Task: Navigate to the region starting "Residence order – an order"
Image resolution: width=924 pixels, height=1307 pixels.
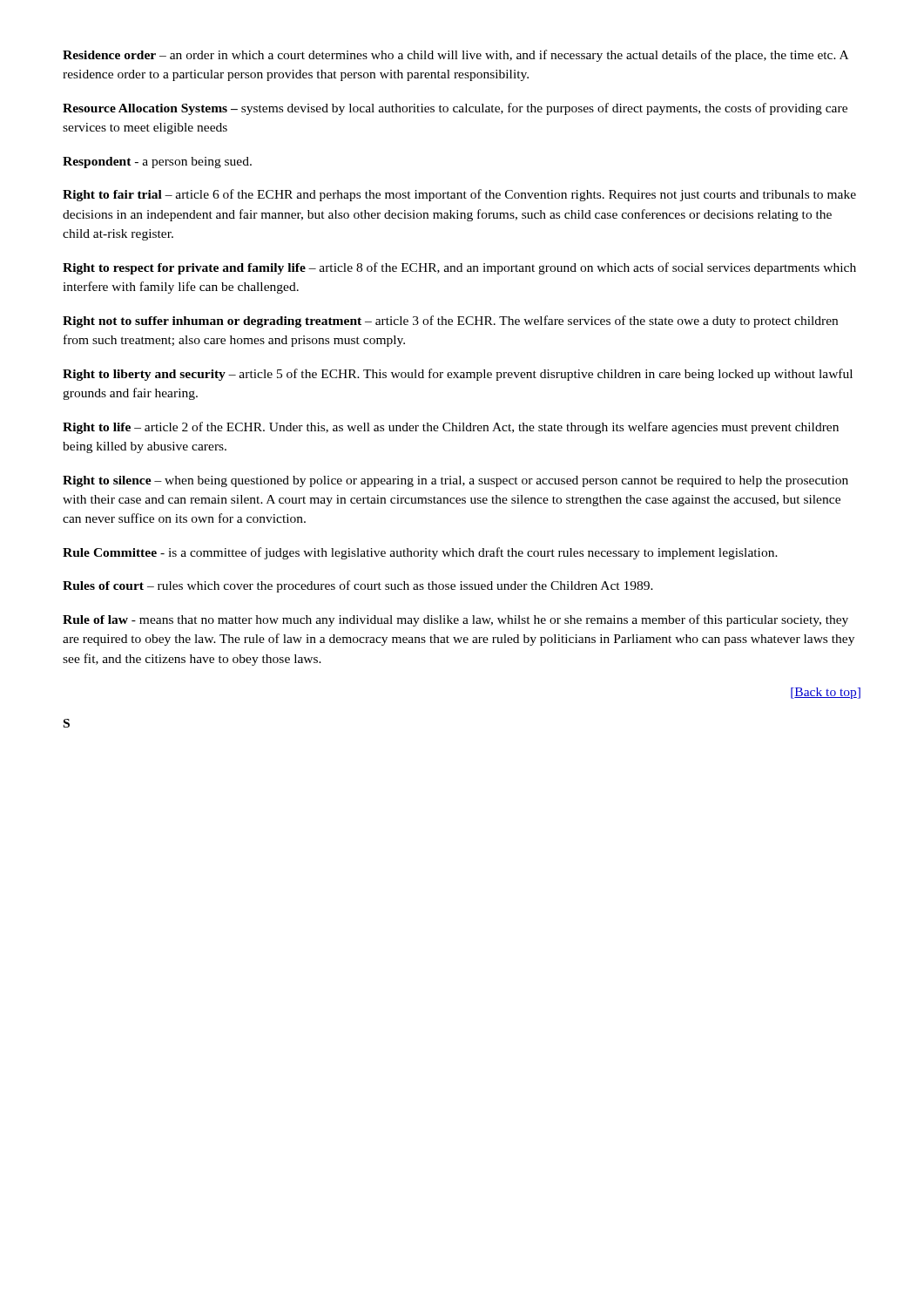Action: tap(455, 64)
